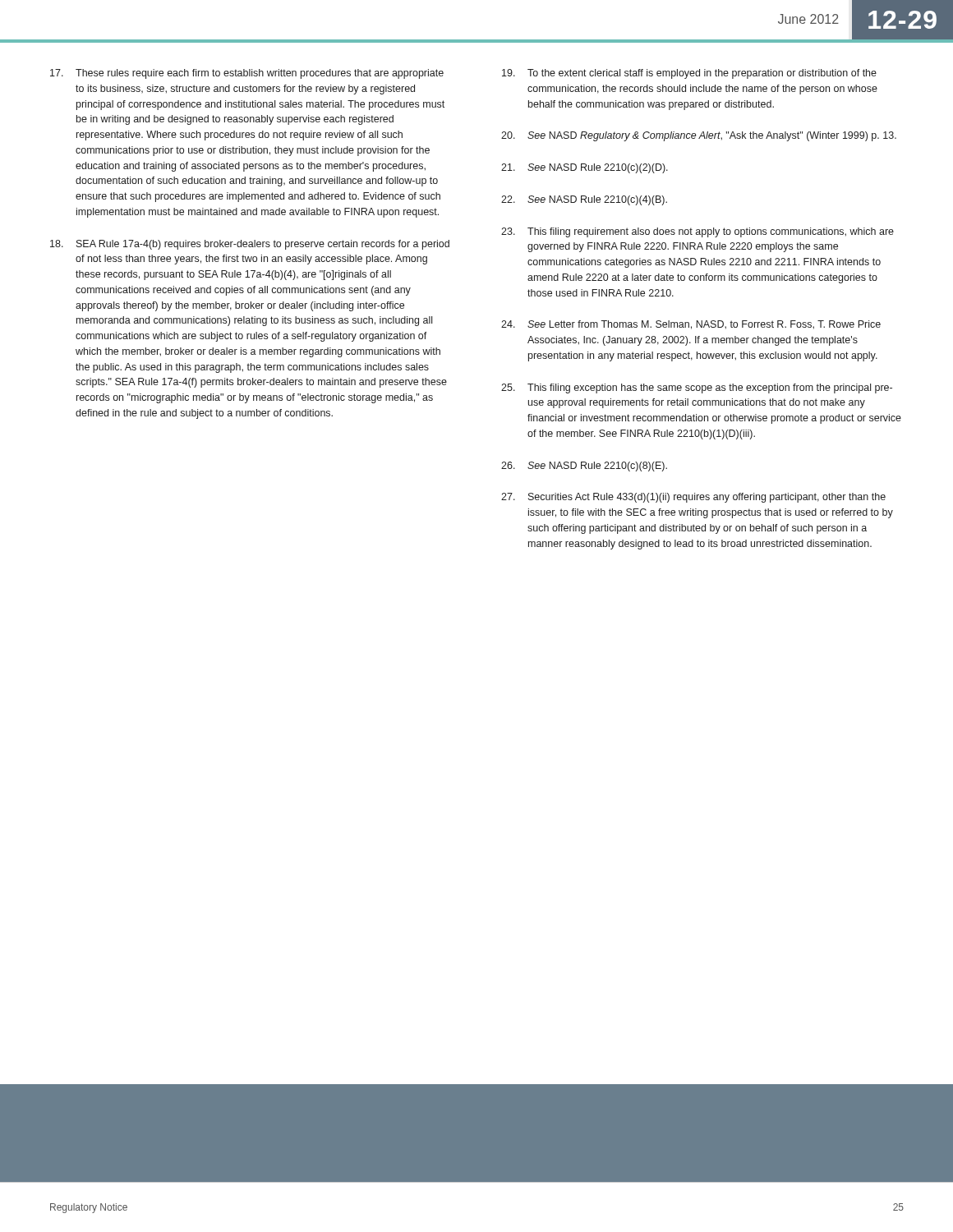Click on the list item with the text "23. This filing"

pos(702,262)
